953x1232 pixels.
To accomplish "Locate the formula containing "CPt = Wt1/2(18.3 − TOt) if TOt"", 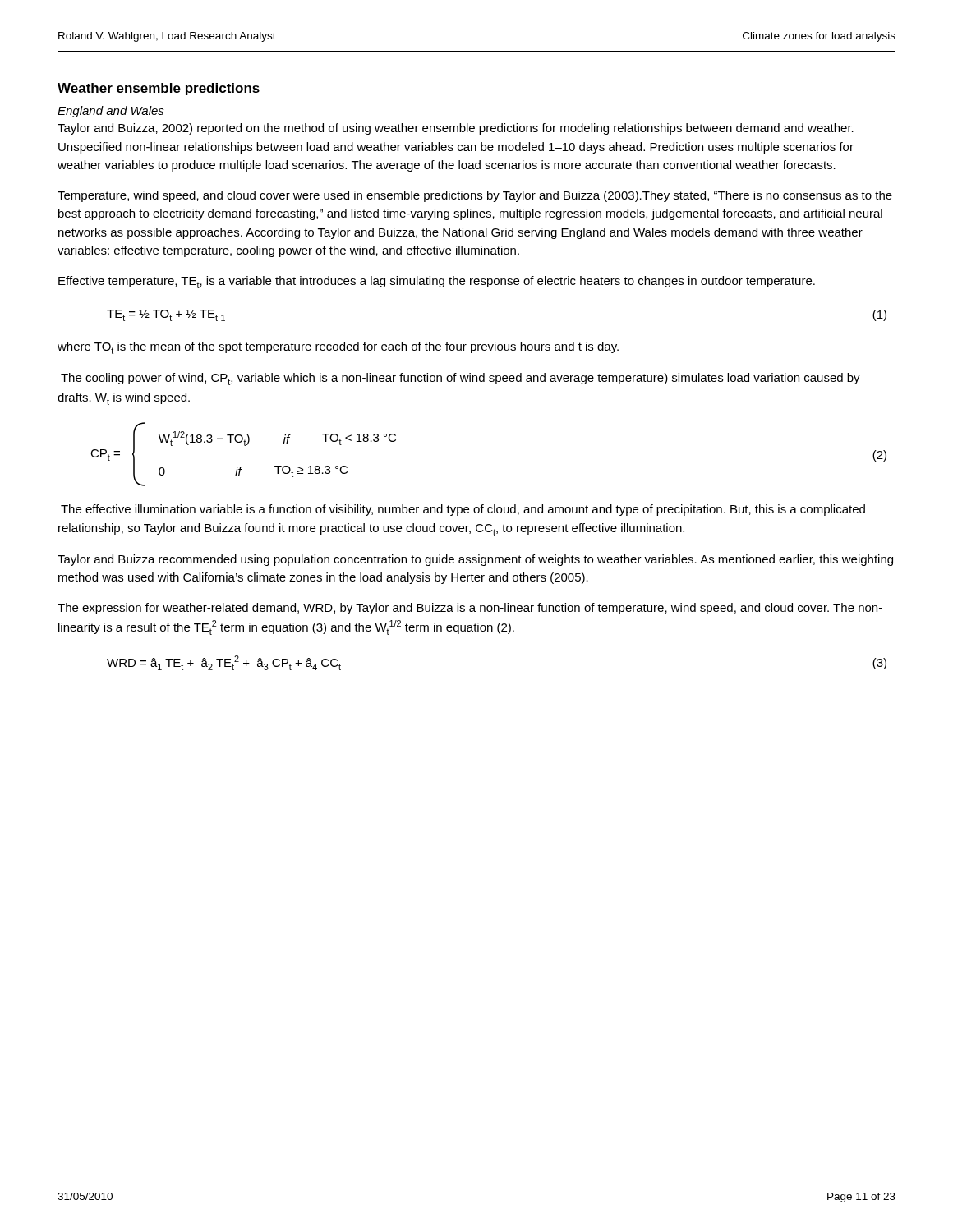I will [244, 446].
